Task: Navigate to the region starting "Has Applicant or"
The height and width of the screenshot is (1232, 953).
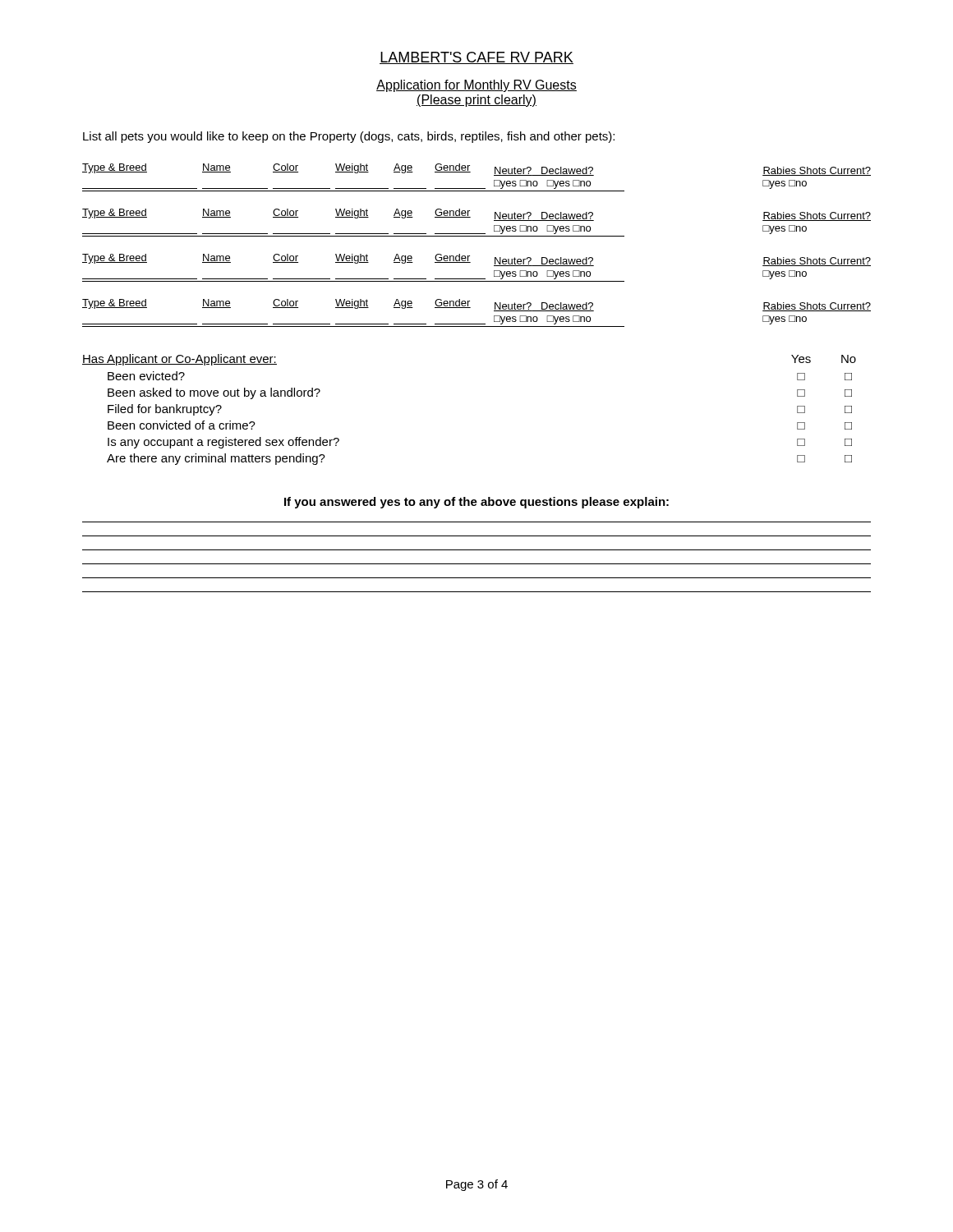Action: click(x=166, y=359)
